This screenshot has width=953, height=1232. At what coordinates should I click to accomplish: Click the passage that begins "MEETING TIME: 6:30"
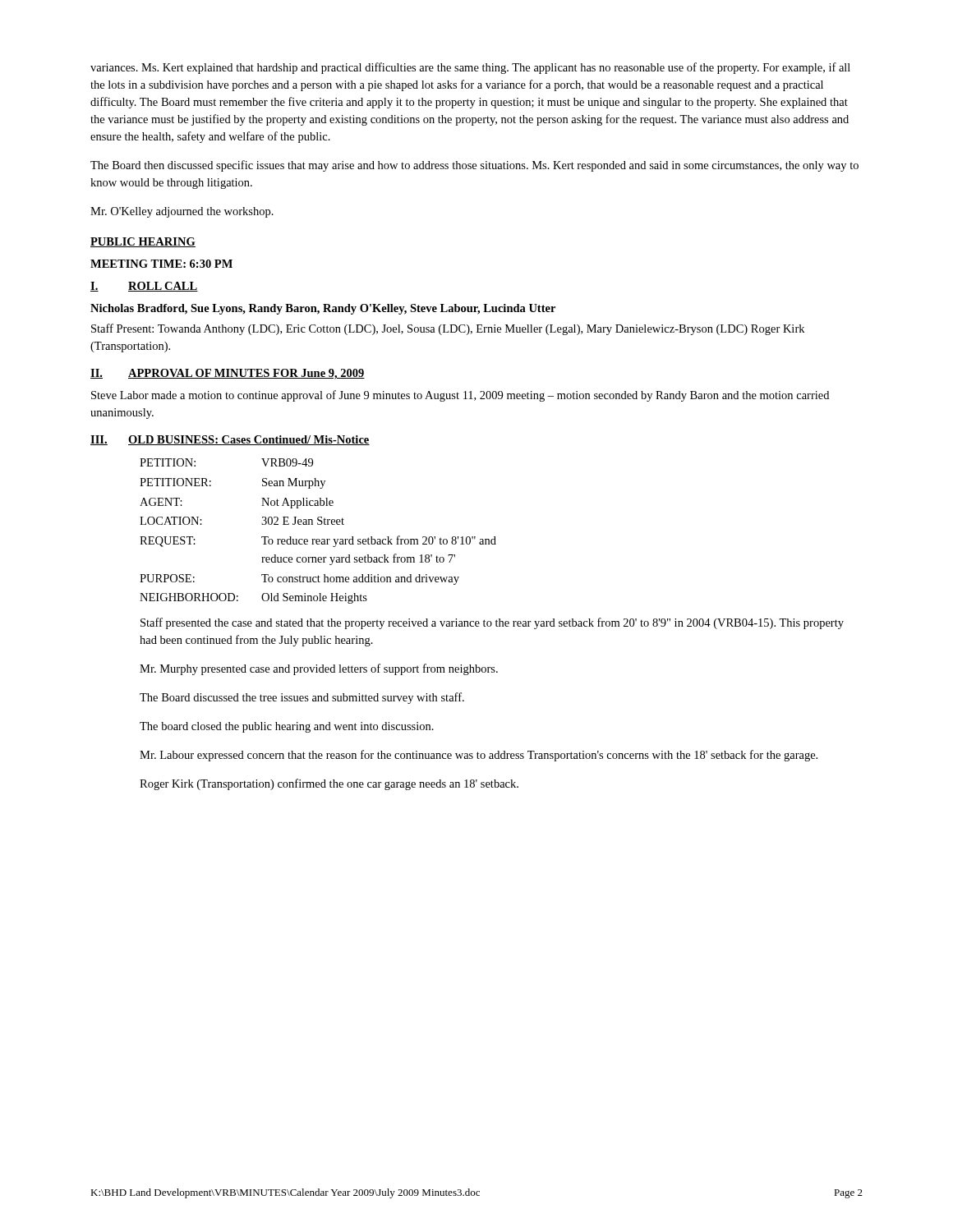(162, 264)
